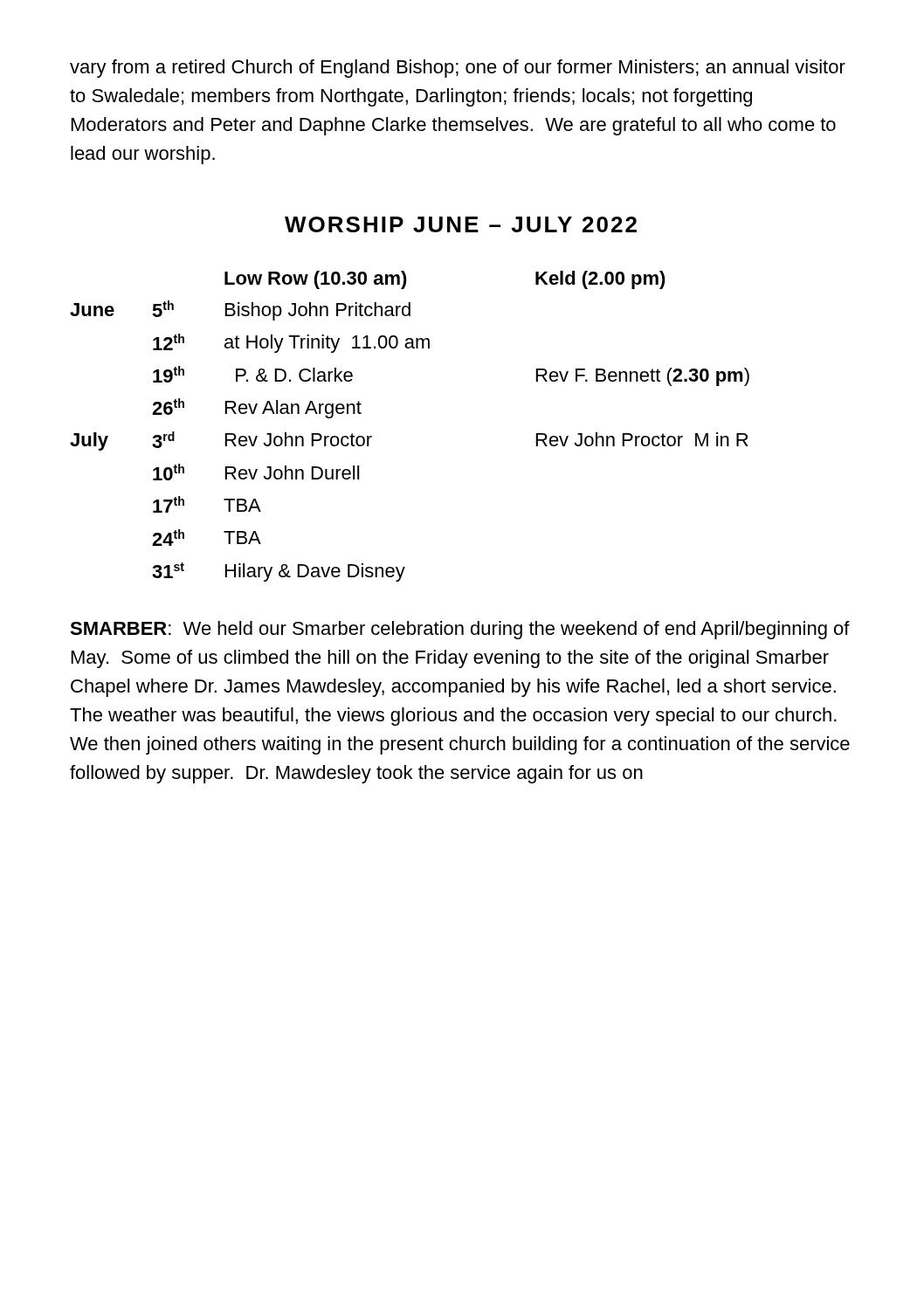Select the text block that reads "vary from a retired Church of"
Image resolution: width=924 pixels, height=1310 pixels.
tap(458, 110)
